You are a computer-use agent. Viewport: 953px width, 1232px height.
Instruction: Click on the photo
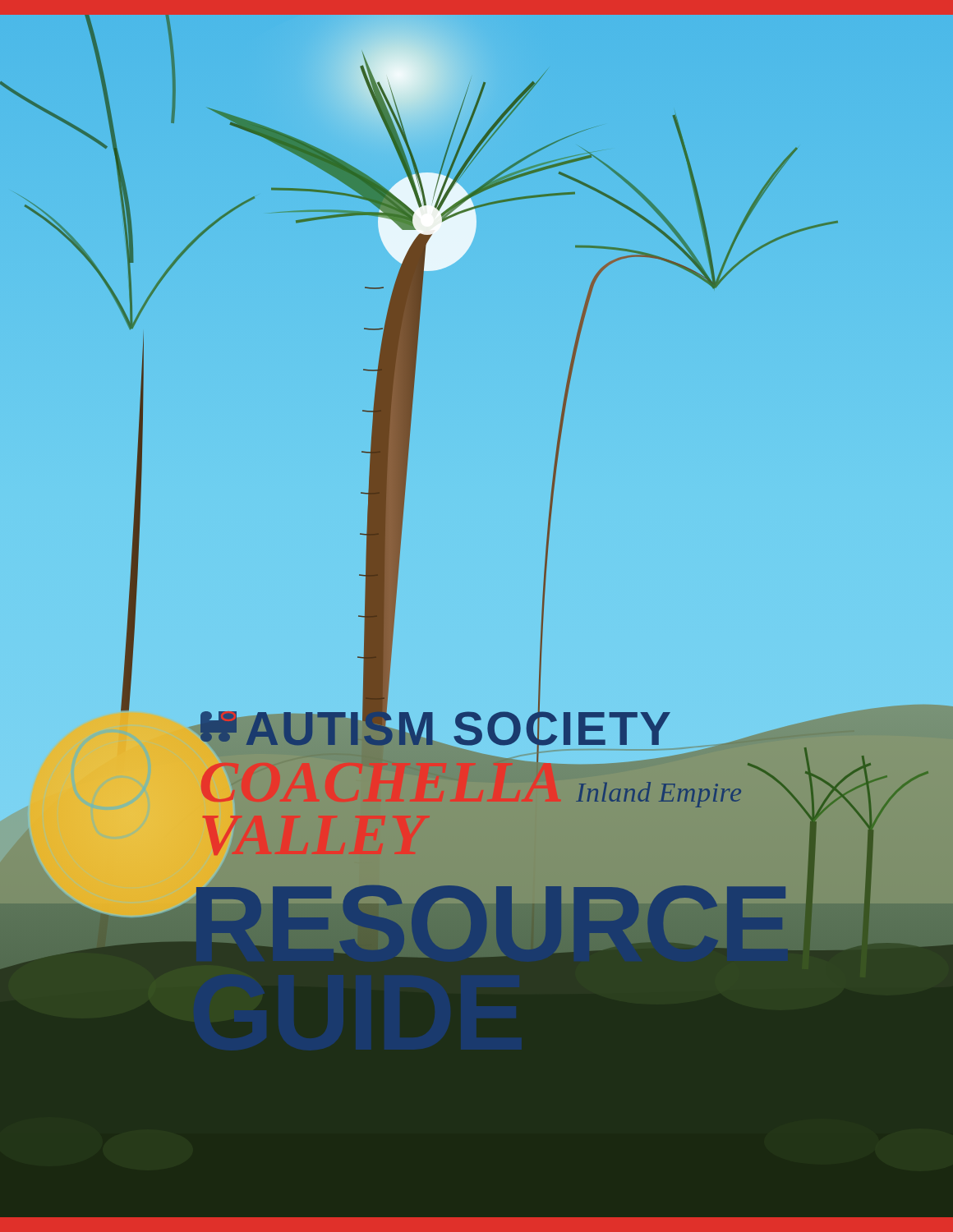(x=476, y=616)
